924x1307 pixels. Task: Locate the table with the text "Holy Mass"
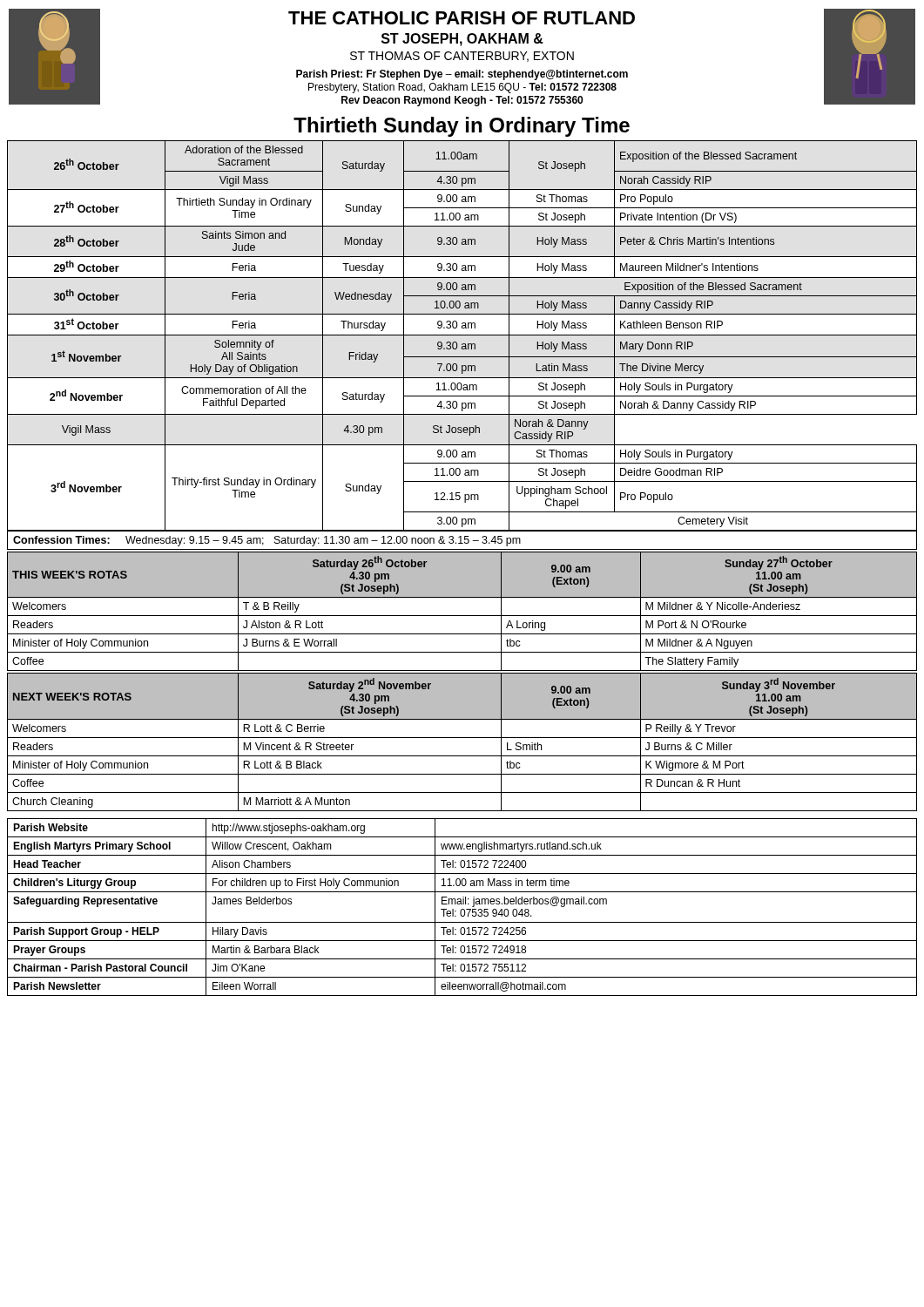pyautogui.click(x=462, y=336)
